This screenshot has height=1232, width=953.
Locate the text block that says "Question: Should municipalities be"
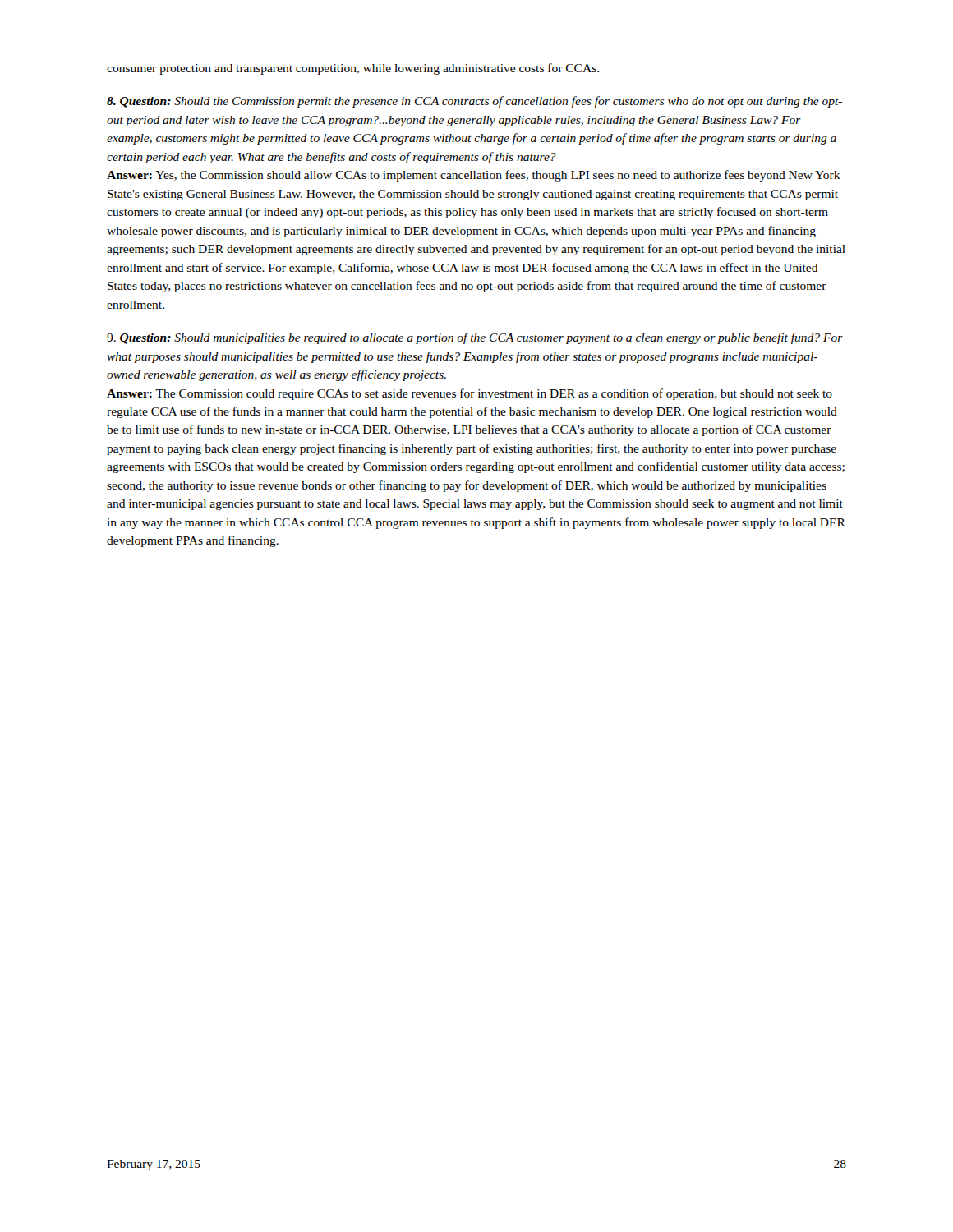(476, 439)
